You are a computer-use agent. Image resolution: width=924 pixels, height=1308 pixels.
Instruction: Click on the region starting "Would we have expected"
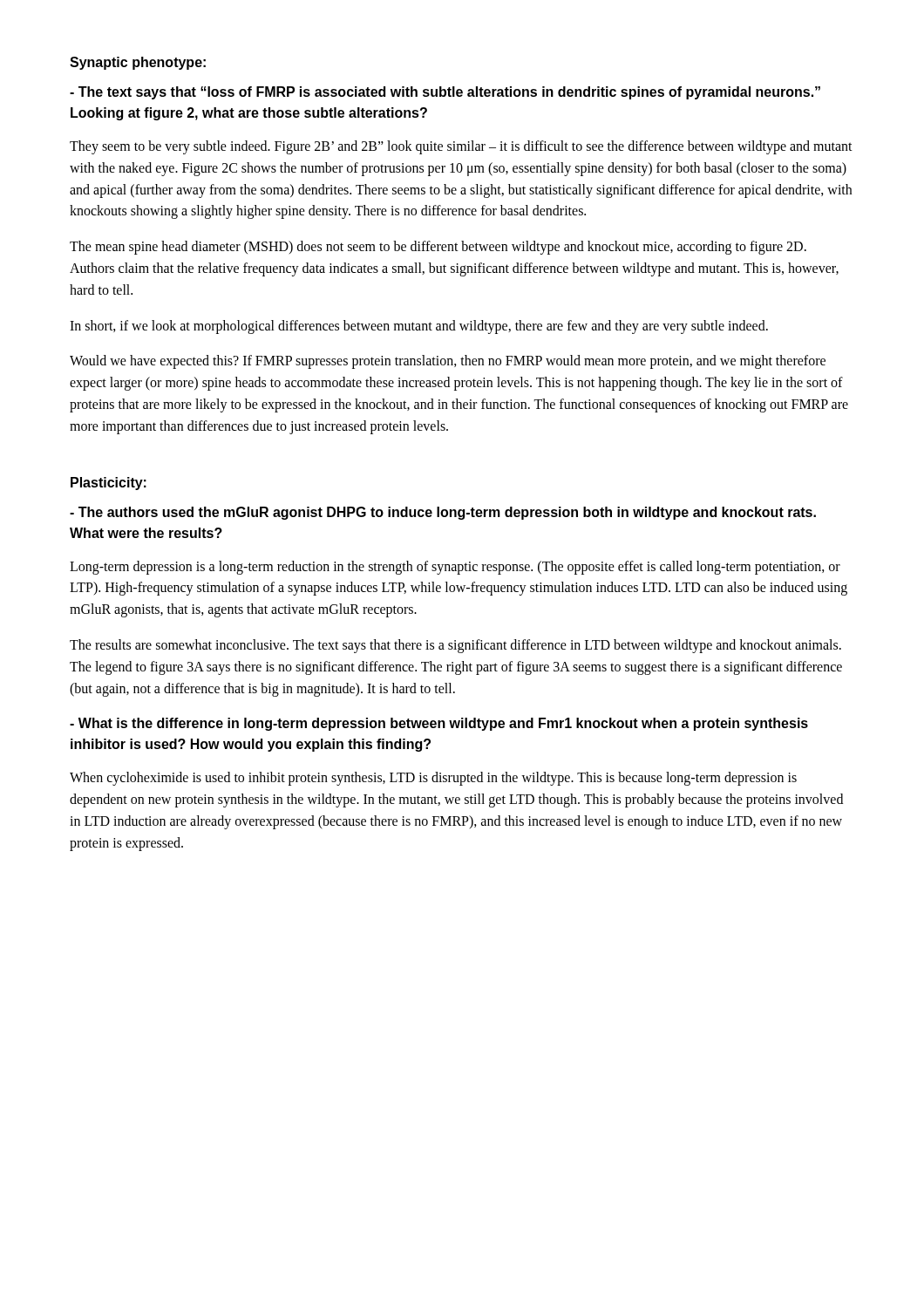[459, 393]
